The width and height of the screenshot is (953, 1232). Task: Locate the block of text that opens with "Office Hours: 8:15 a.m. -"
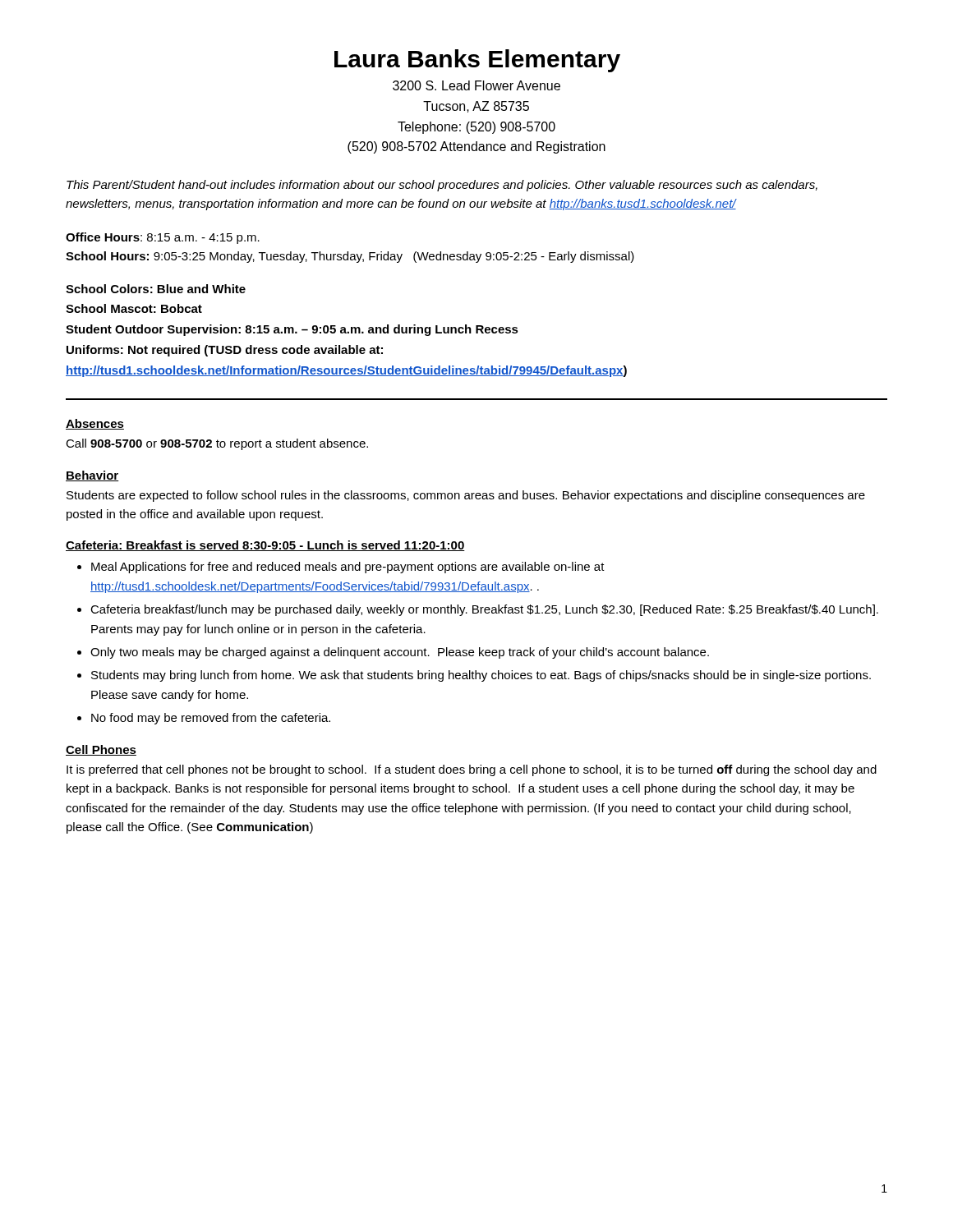(350, 247)
